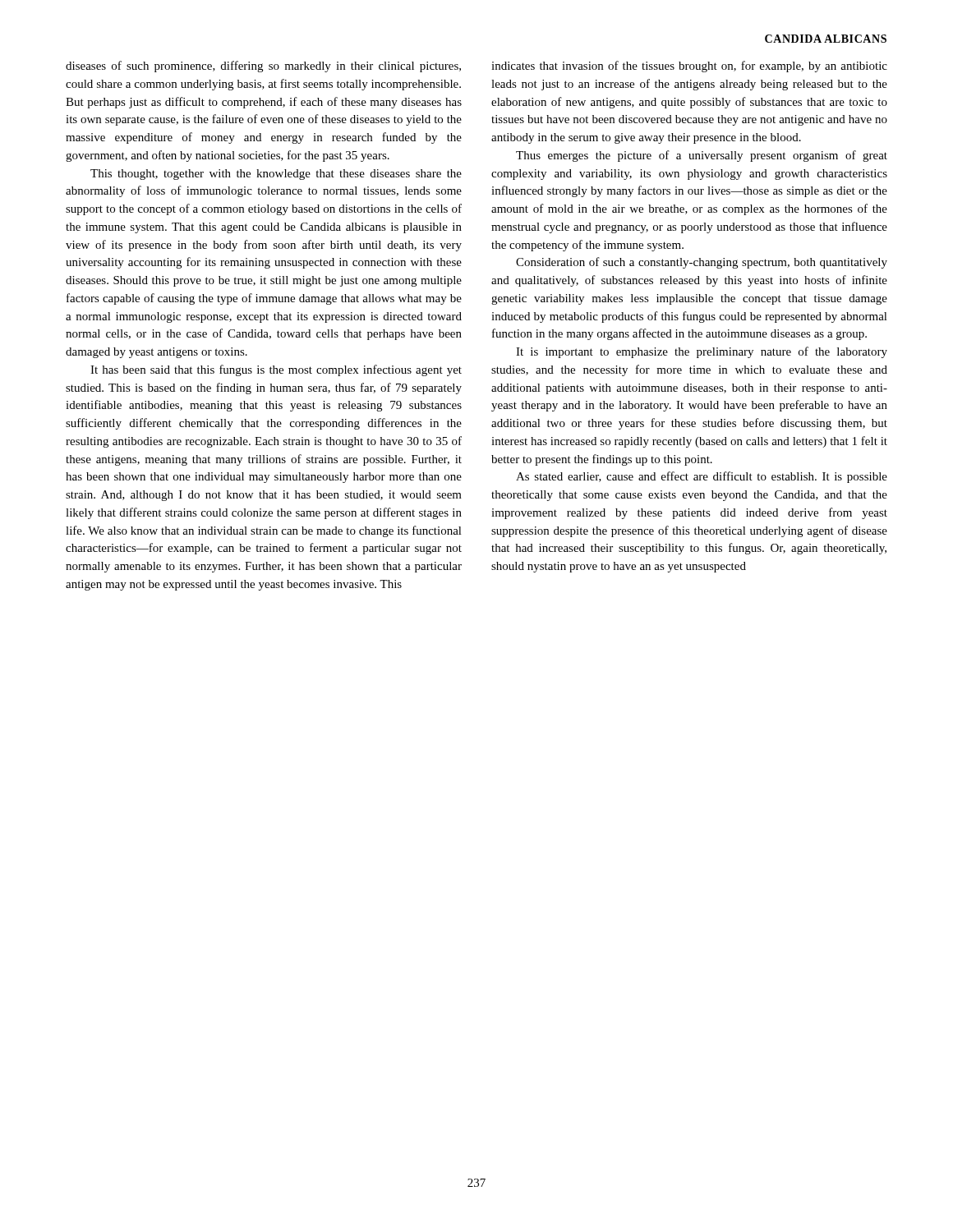Point to the block beginning "indicates that invasion of the"
Viewport: 953px width, 1232px height.
point(689,317)
